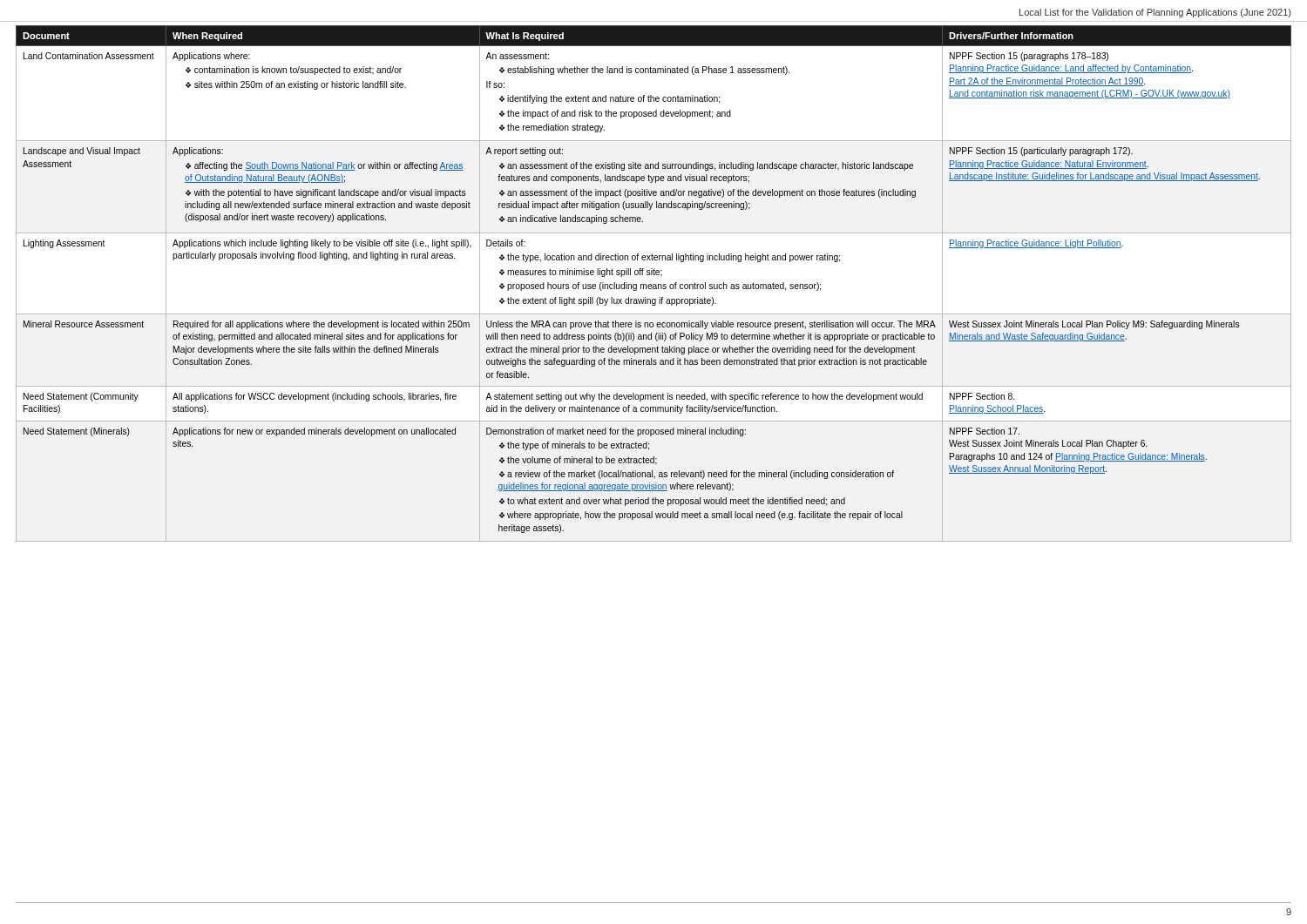Select the table that reads "Applications for new"
The width and height of the screenshot is (1307, 924).
pyautogui.click(x=654, y=283)
